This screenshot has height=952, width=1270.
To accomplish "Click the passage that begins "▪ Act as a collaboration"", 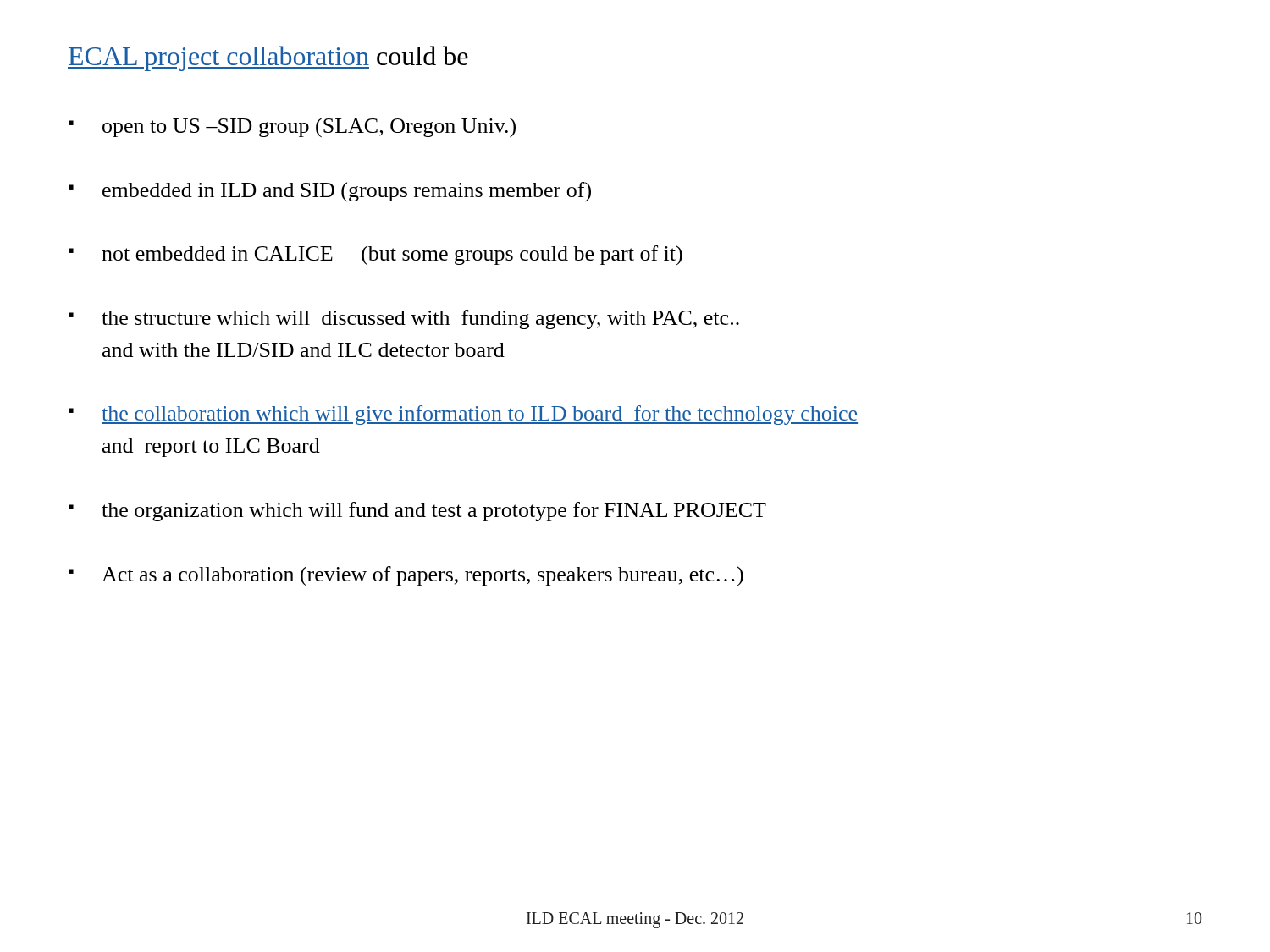I will coord(406,574).
